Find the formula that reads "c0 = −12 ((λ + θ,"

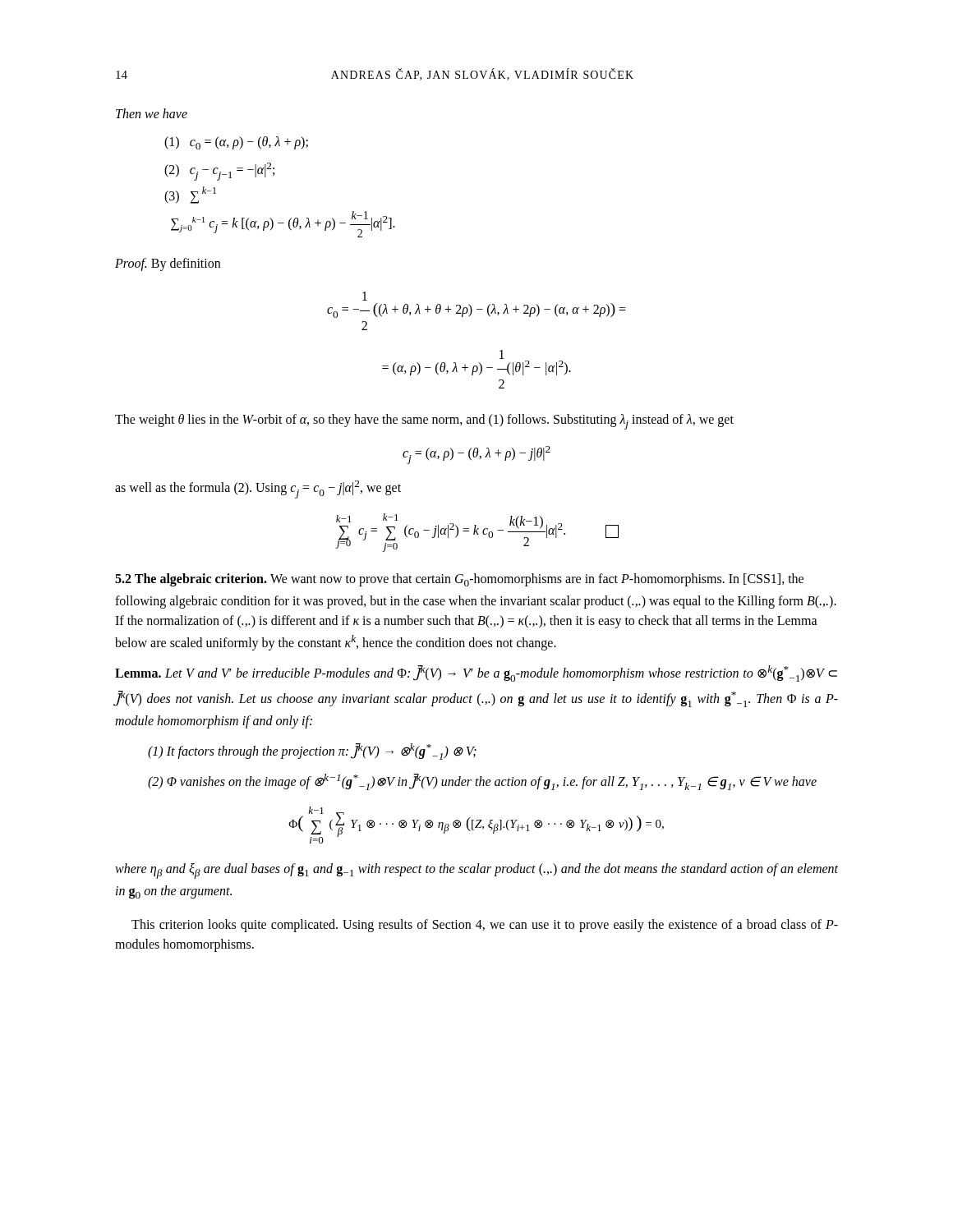[365, 296]
